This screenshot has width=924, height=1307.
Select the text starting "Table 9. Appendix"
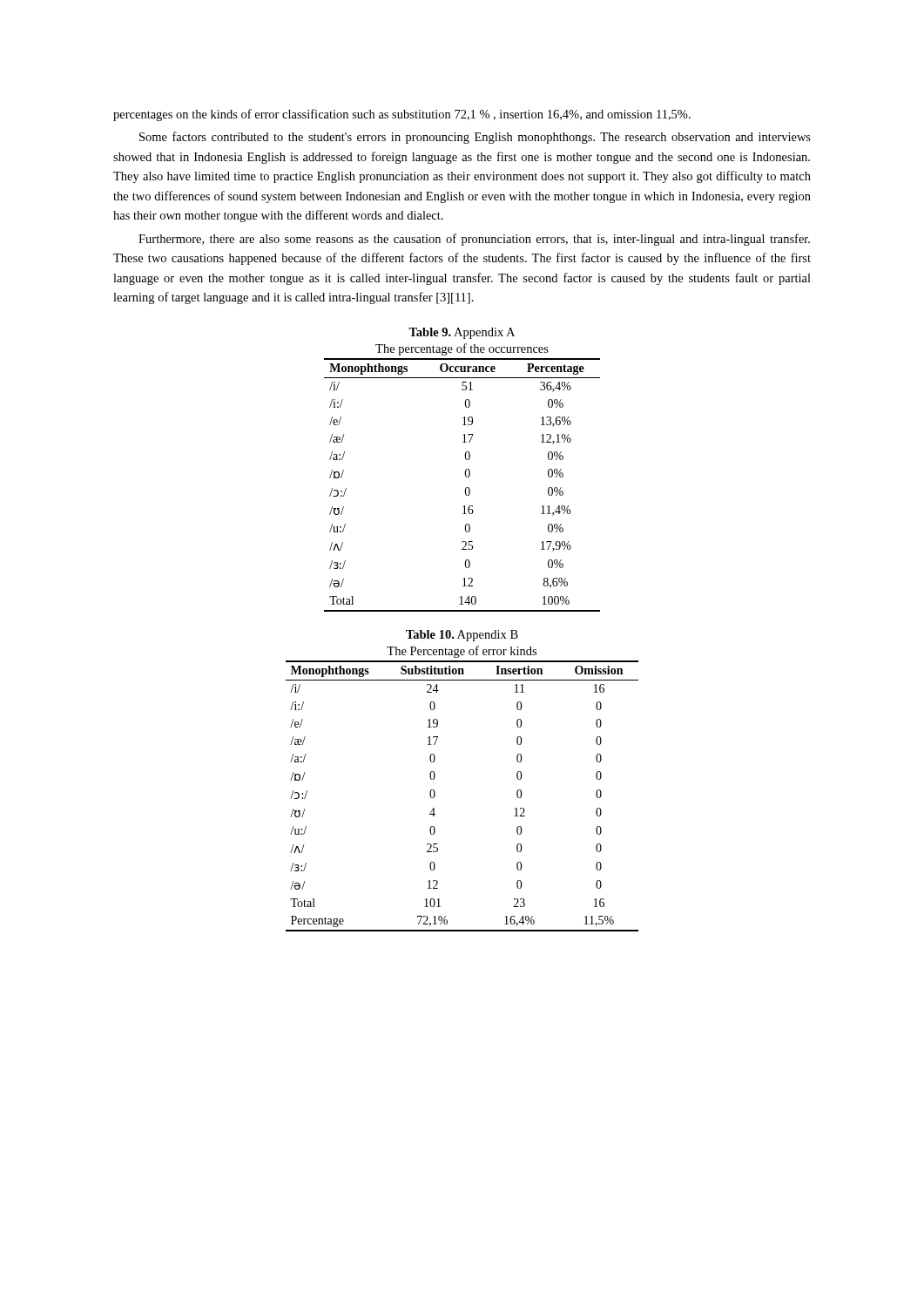click(462, 332)
